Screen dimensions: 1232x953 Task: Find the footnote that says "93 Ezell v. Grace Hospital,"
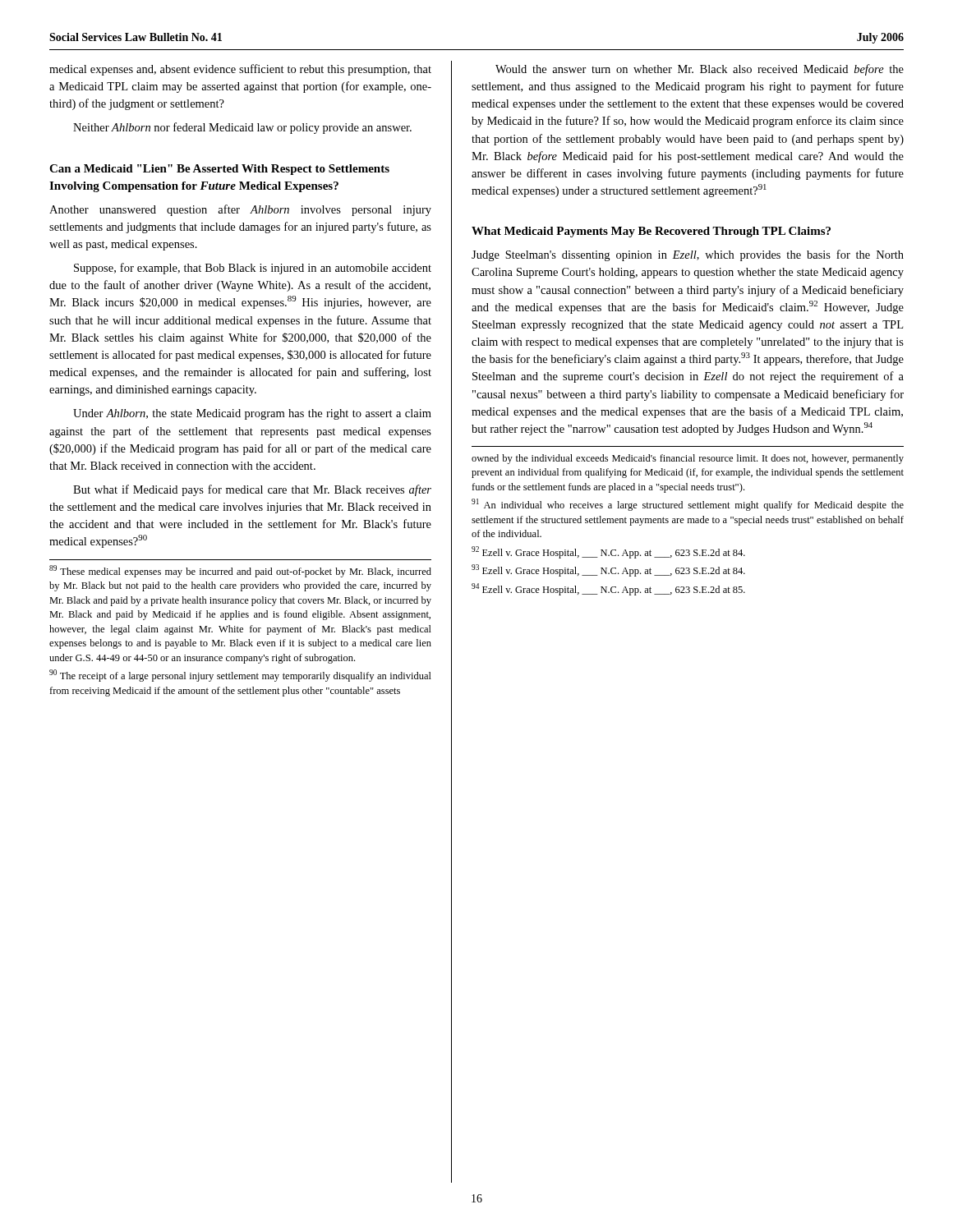[x=688, y=572]
